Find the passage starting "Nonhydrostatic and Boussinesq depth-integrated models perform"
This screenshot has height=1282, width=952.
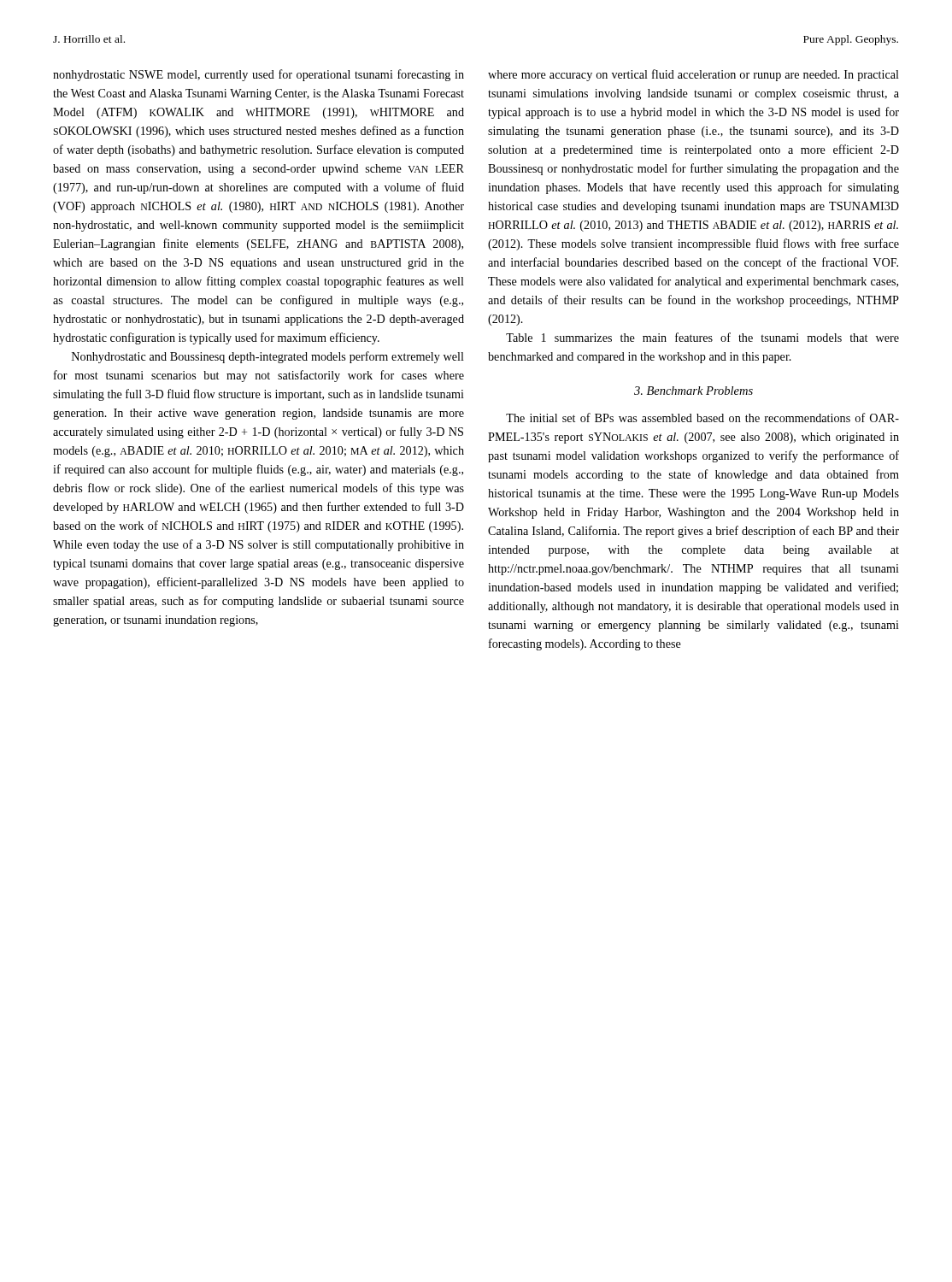tap(259, 488)
